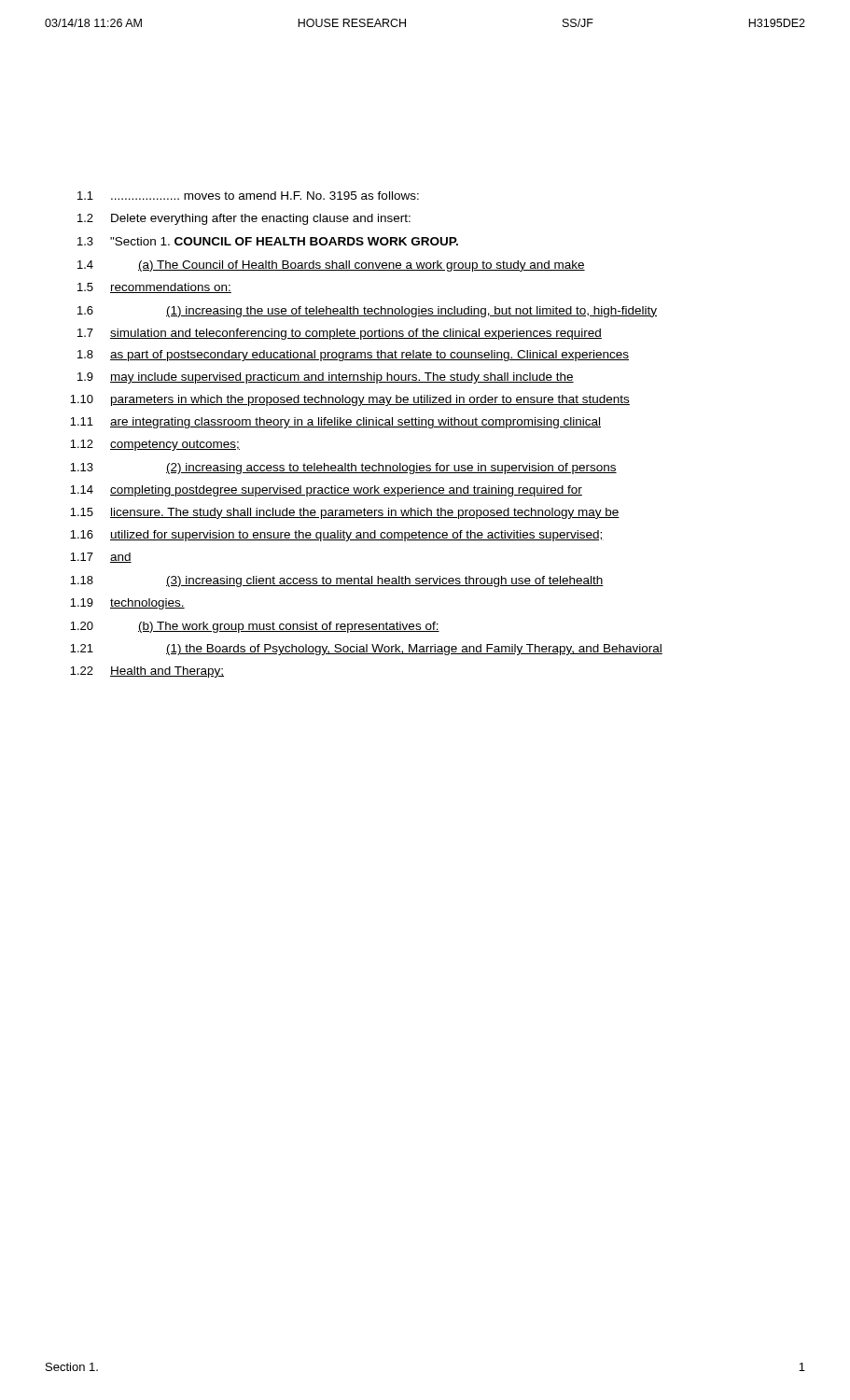Click on the list item containing "4 (a) The"
Screen dimensions: 1400x850
point(425,265)
